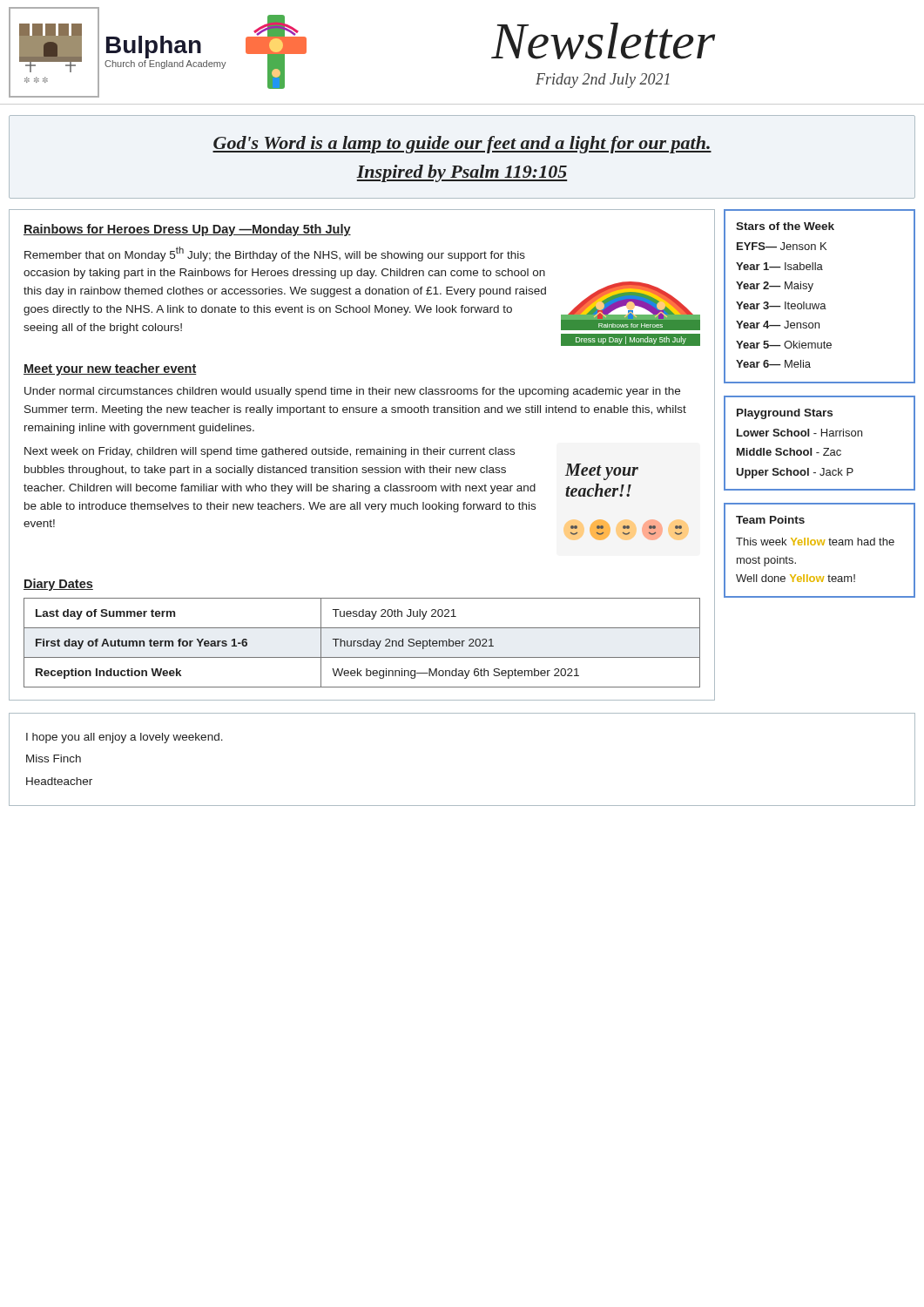Viewport: 924px width, 1307px height.
Task: Navigate to the passage starting "Diary Dates"
Action: pyautogui.click(x=58, y=584)
